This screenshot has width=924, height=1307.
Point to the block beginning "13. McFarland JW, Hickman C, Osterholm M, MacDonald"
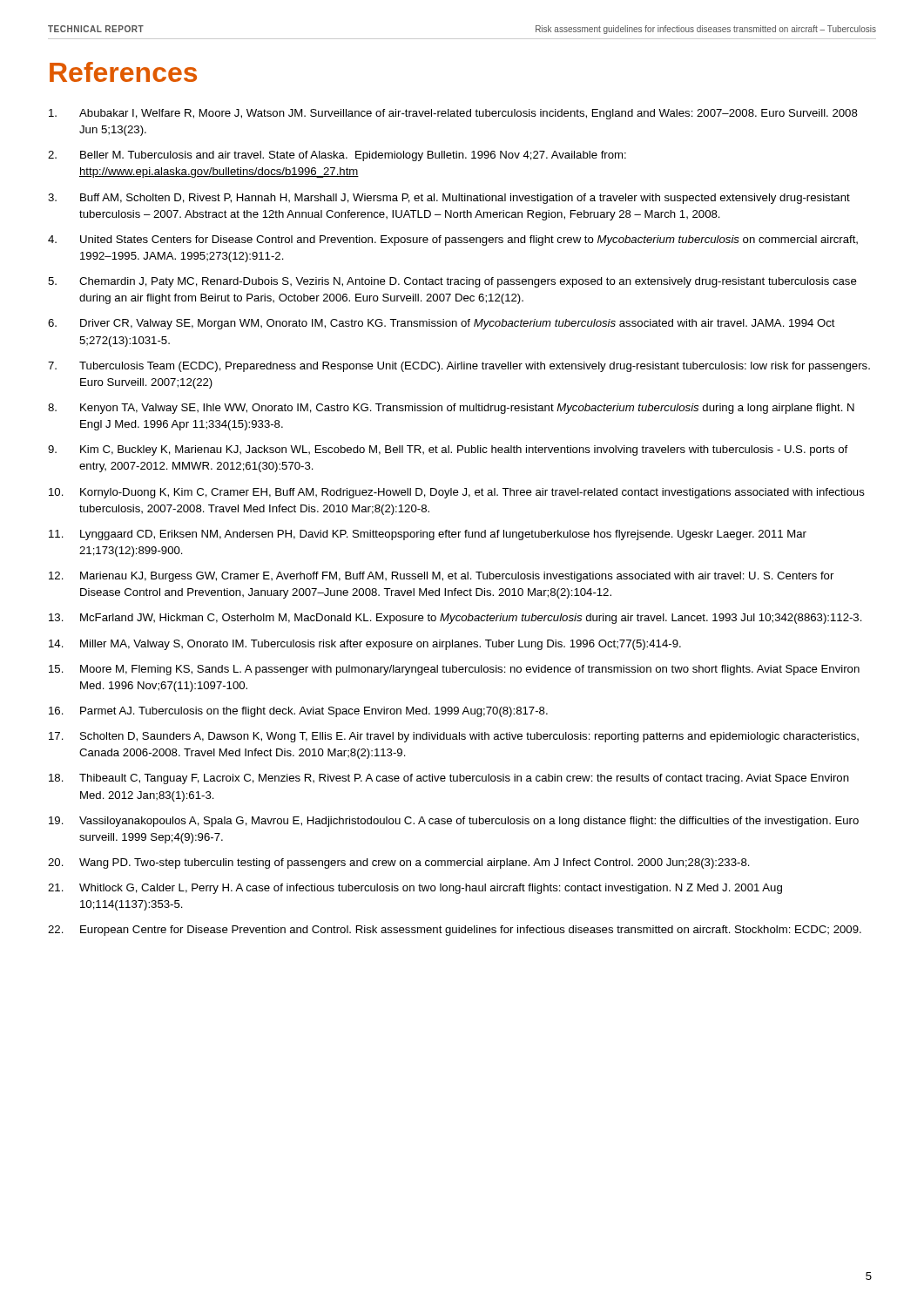point(462,618)
